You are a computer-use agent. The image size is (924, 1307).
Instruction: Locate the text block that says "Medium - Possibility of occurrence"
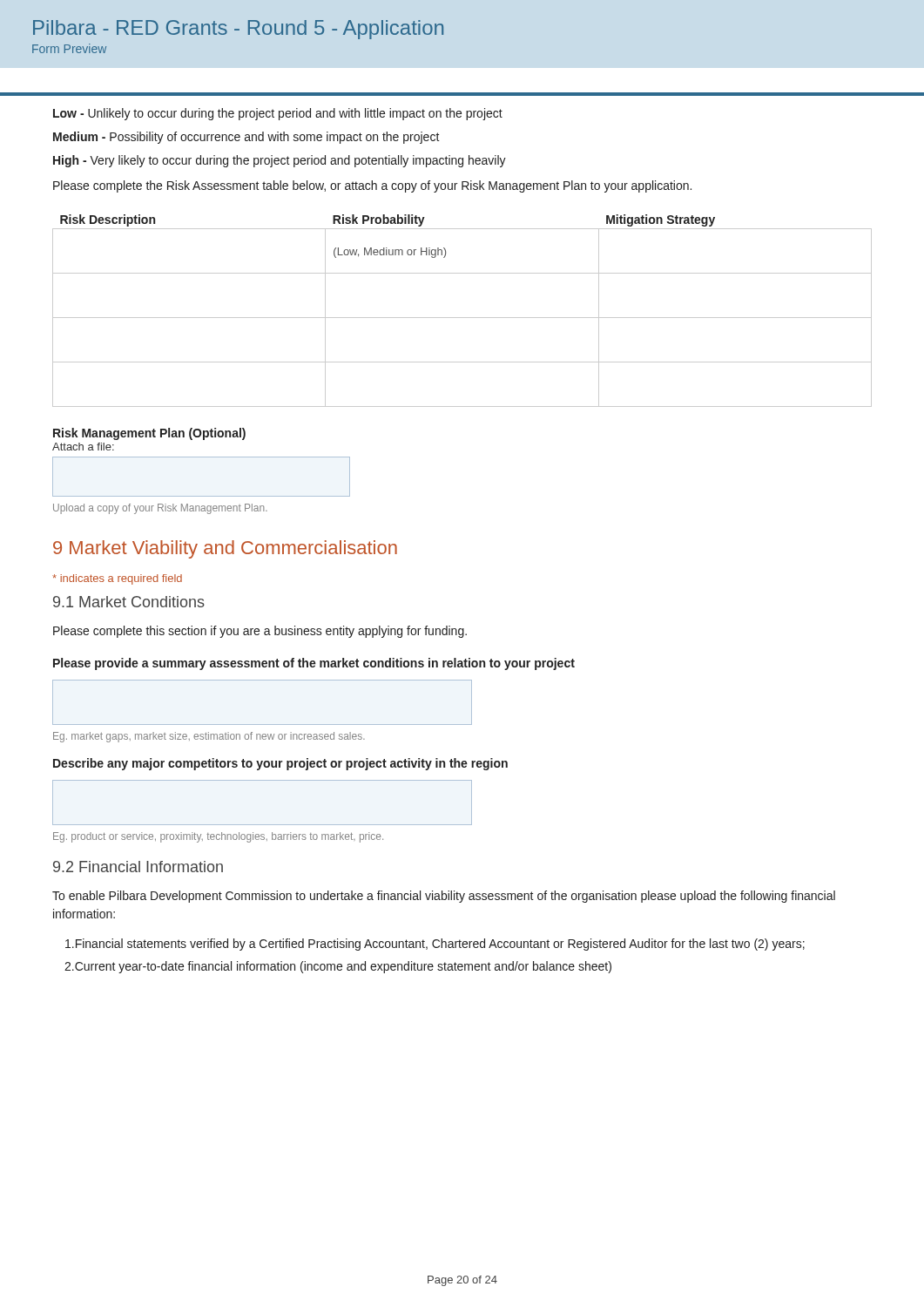pos(246,137)
